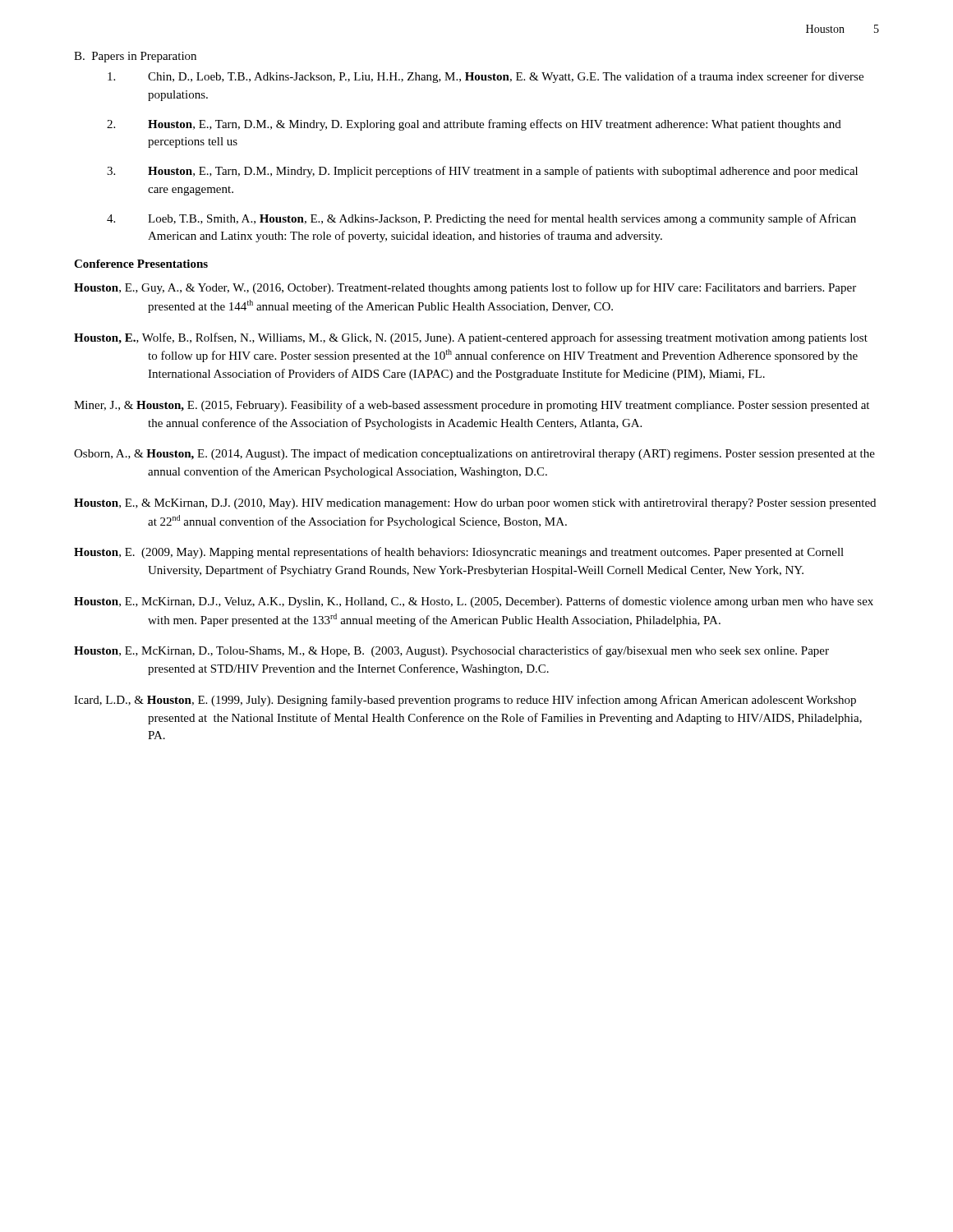
Task: Click on the text starting "B. Papers in Preparation"
Action: 135,56
